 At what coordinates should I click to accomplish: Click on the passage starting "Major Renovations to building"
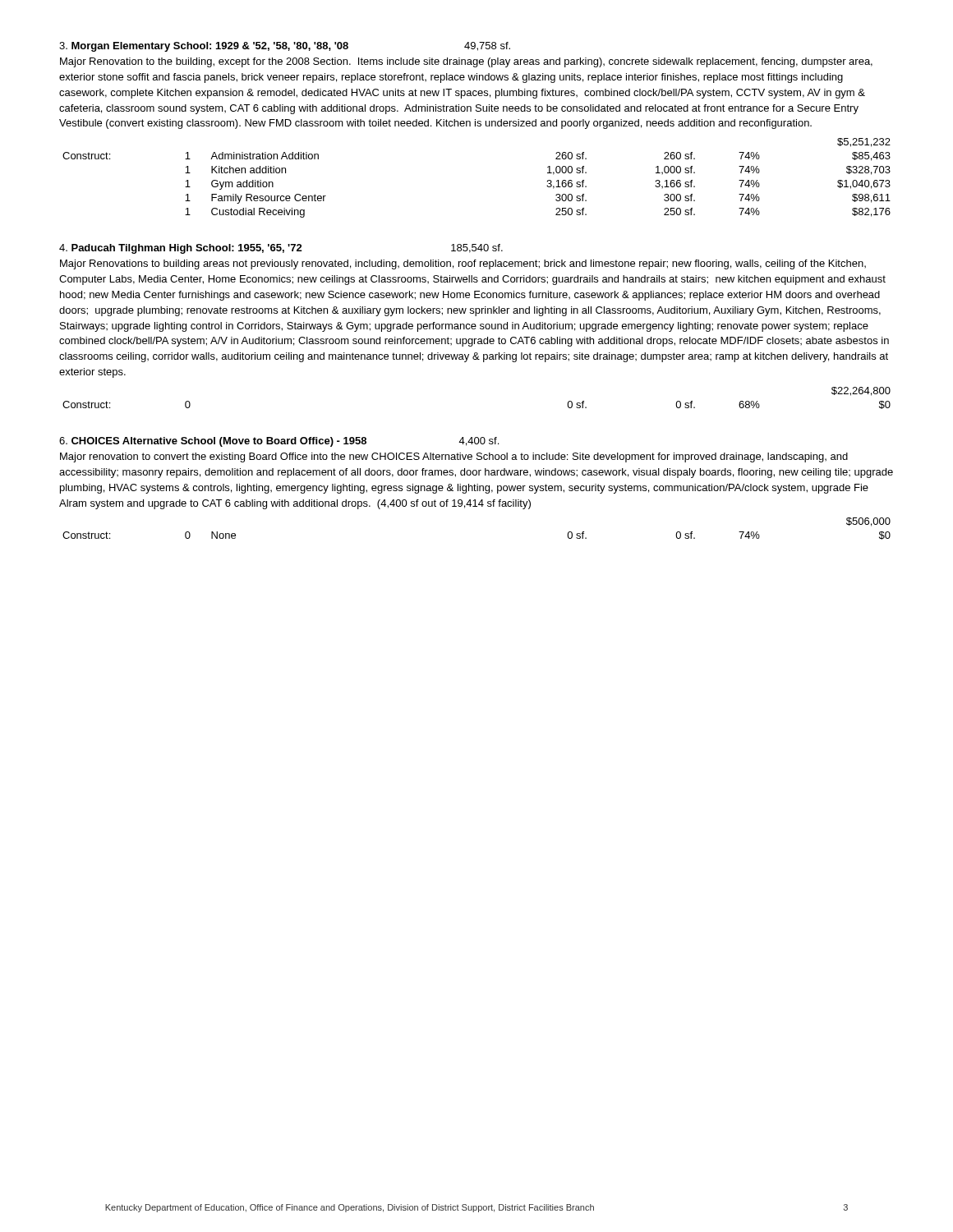pos(474,318)
